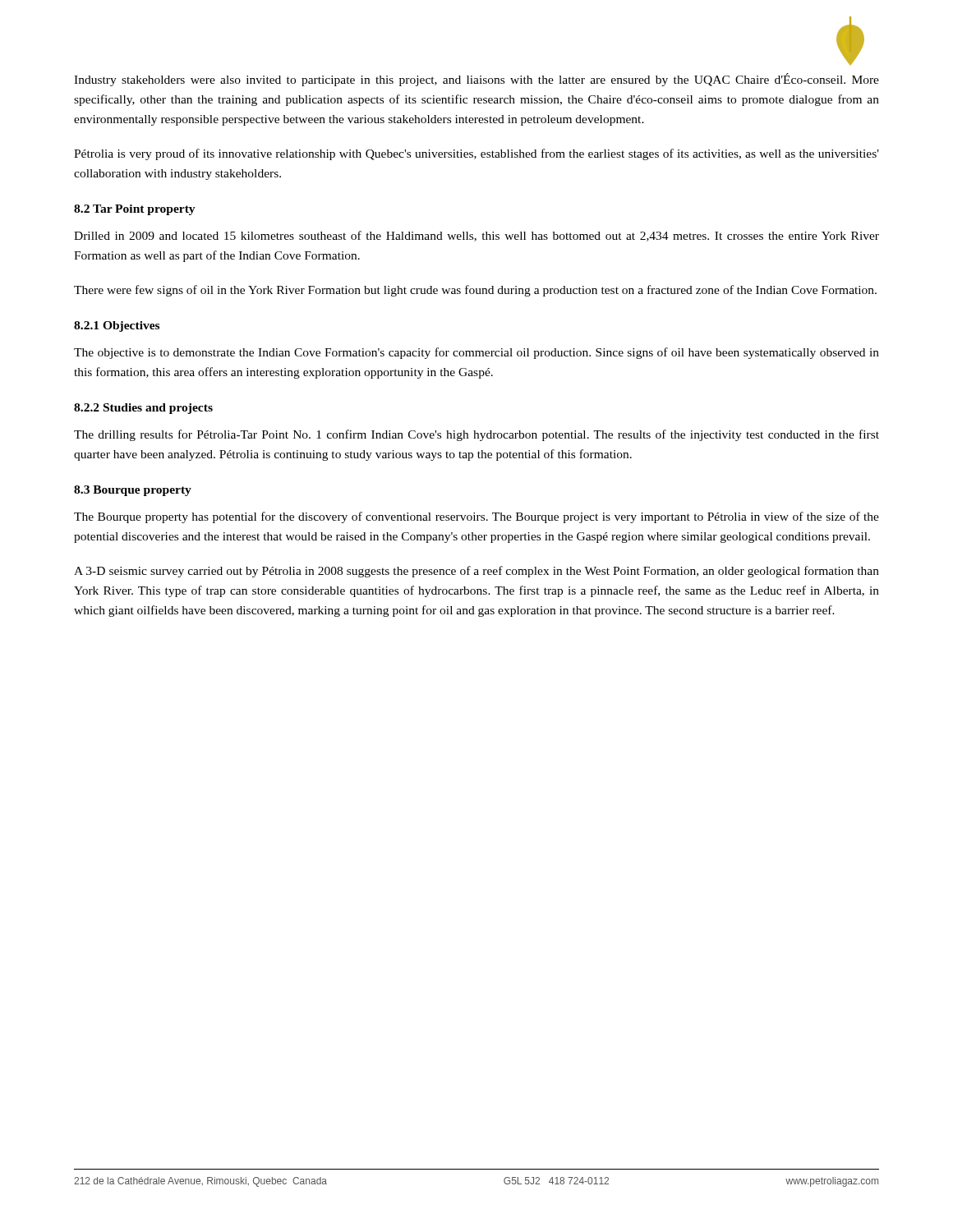The width and height of the screenshot is (953, 1232).
Task: Select the section header with the text "8.2.2 Studies and"
Action: pos(143,407)
